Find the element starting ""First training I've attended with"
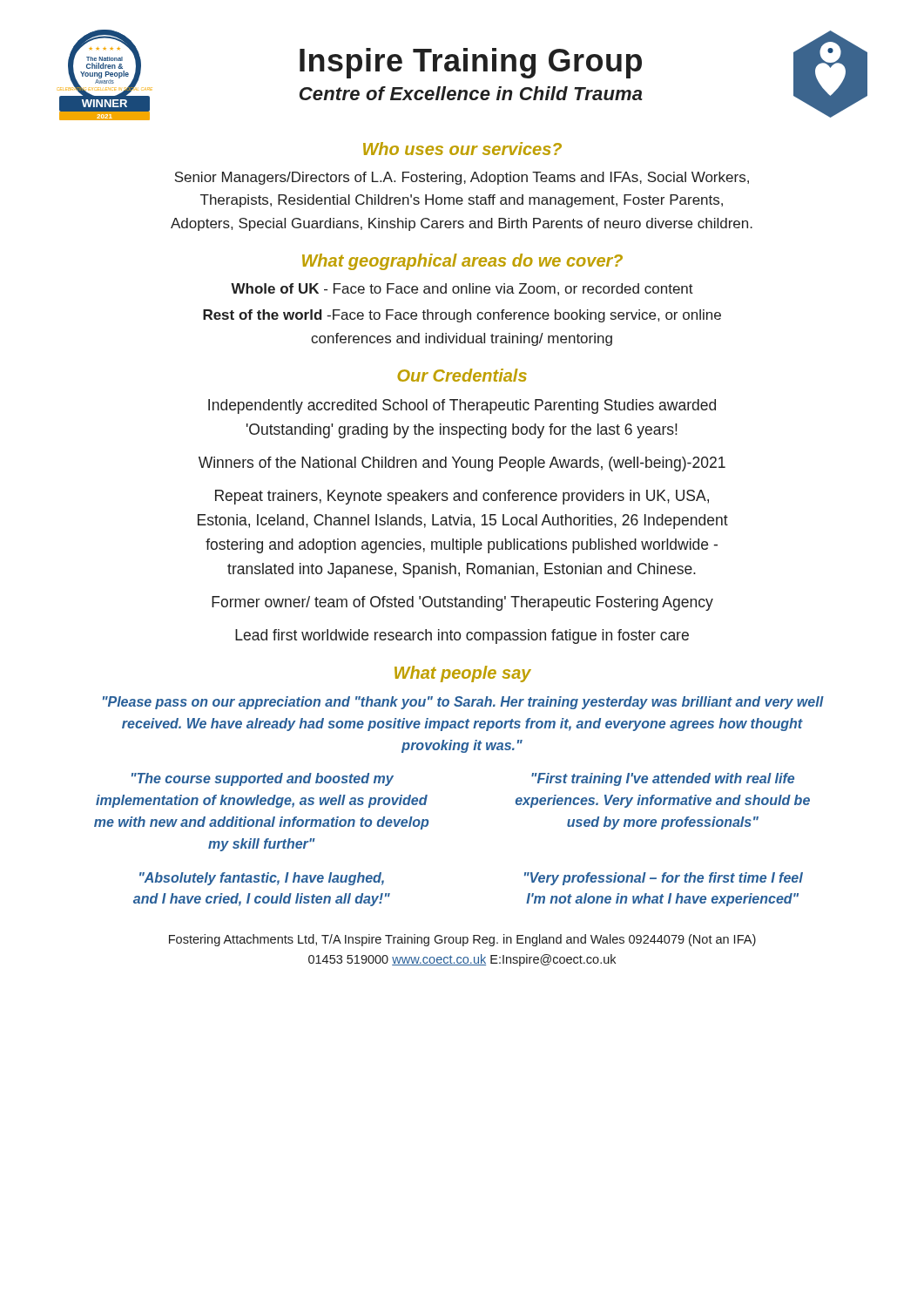This screenshot has height=1307, width=924. coord(663,801)
